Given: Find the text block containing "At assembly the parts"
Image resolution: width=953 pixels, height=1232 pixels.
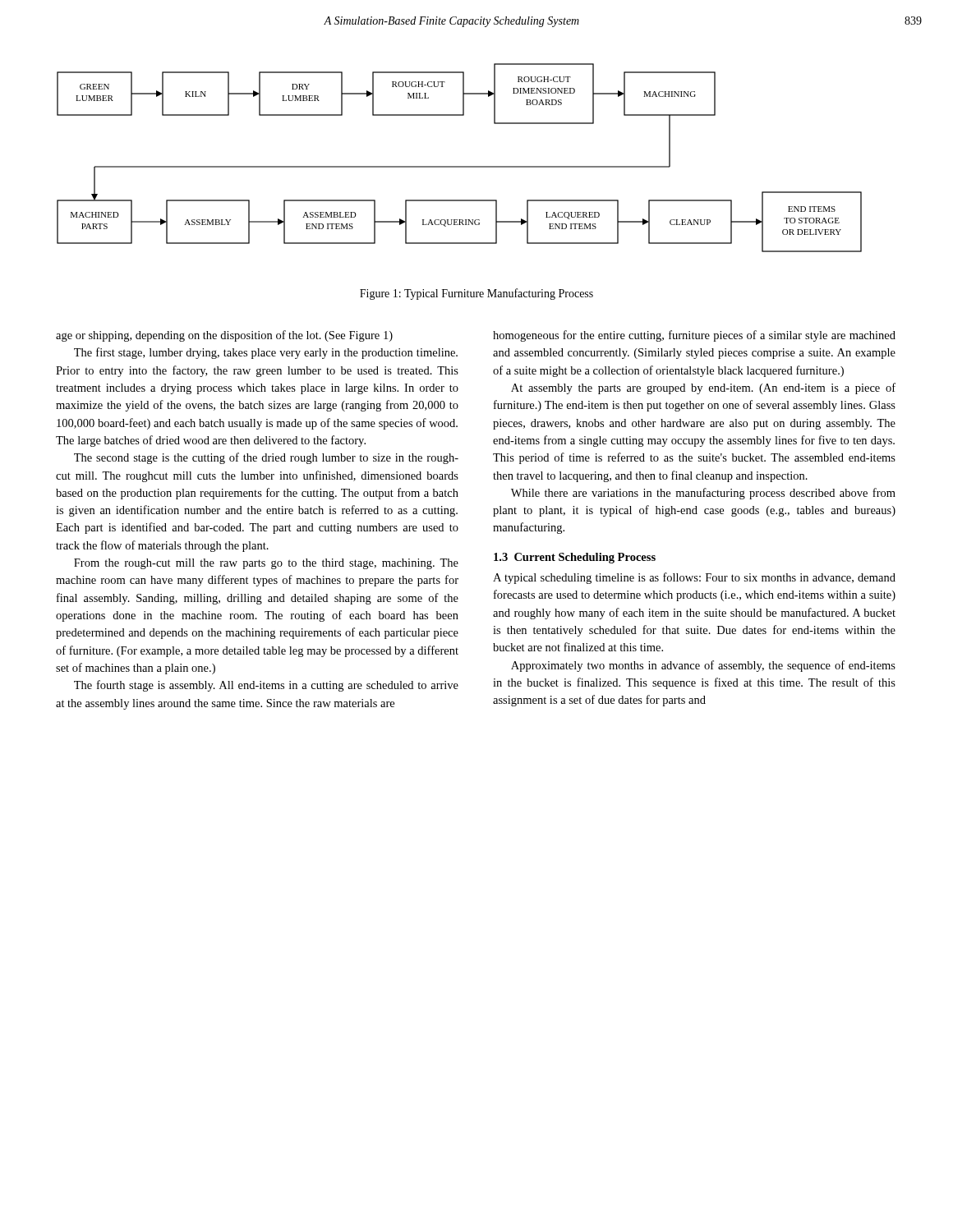Looking at the screenshot, I should 694,431.
